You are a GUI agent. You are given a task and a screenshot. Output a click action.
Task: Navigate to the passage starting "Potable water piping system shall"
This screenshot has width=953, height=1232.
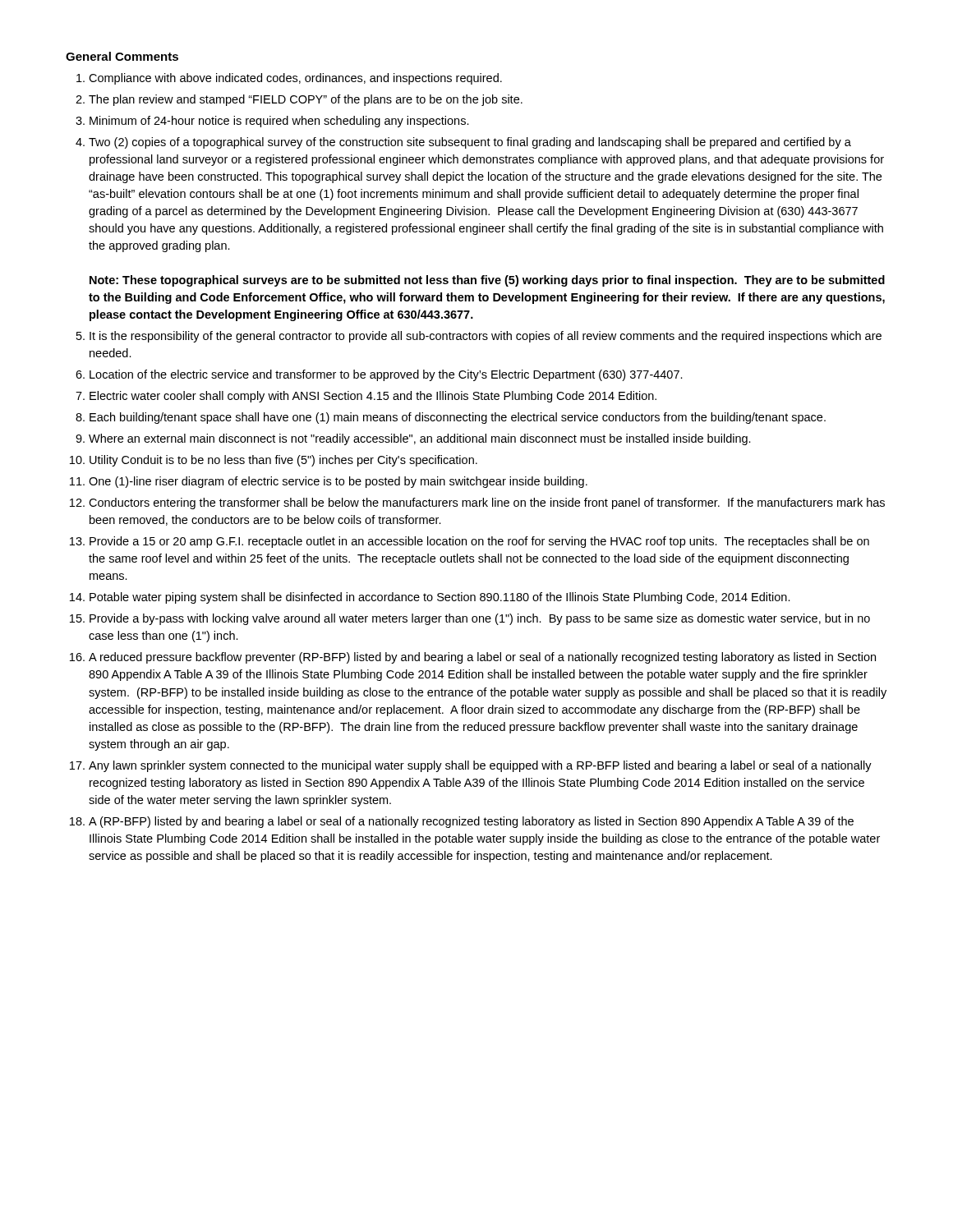(x=440, y=597)
